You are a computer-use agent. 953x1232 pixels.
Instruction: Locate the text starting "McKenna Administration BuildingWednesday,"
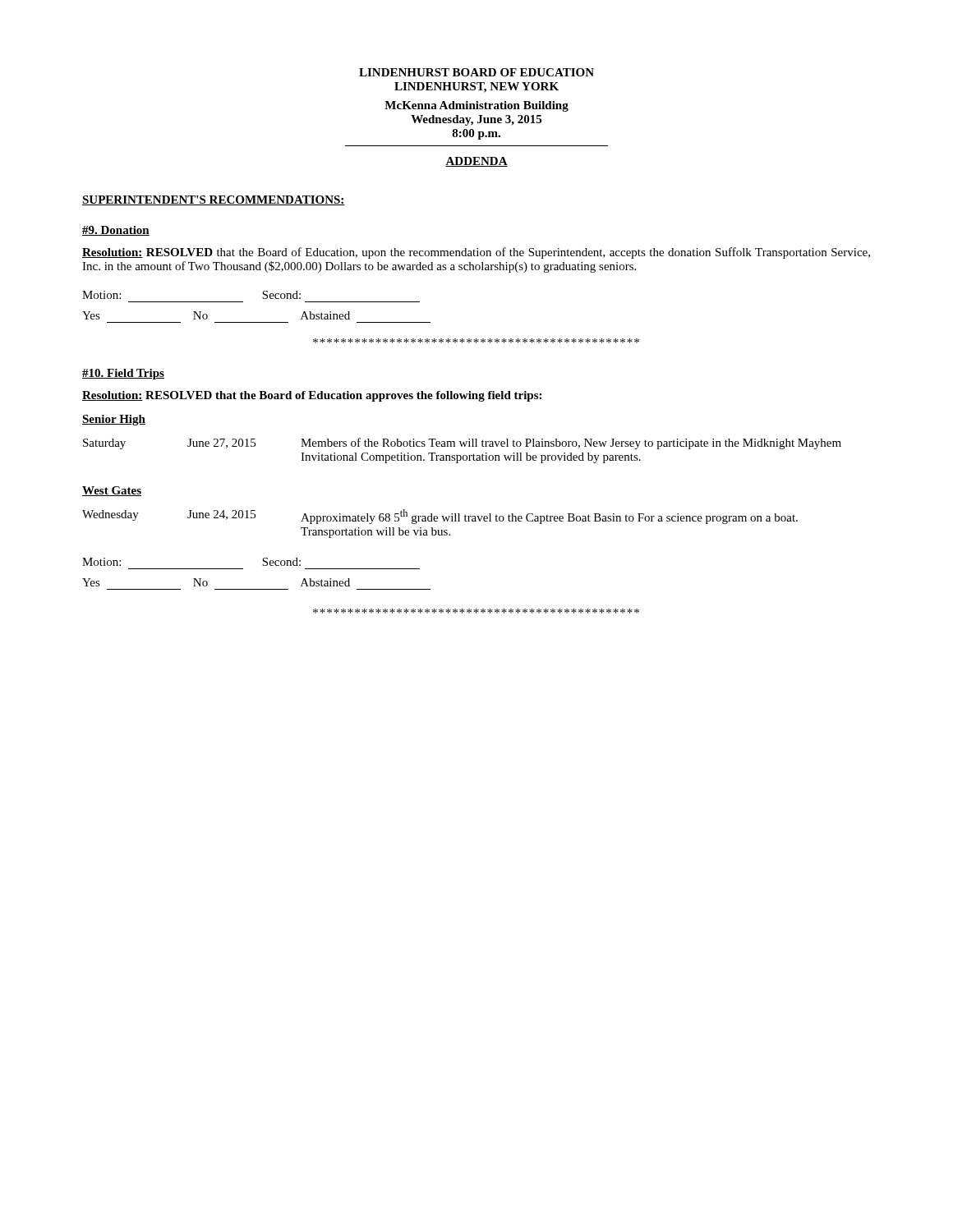(476, 119)
